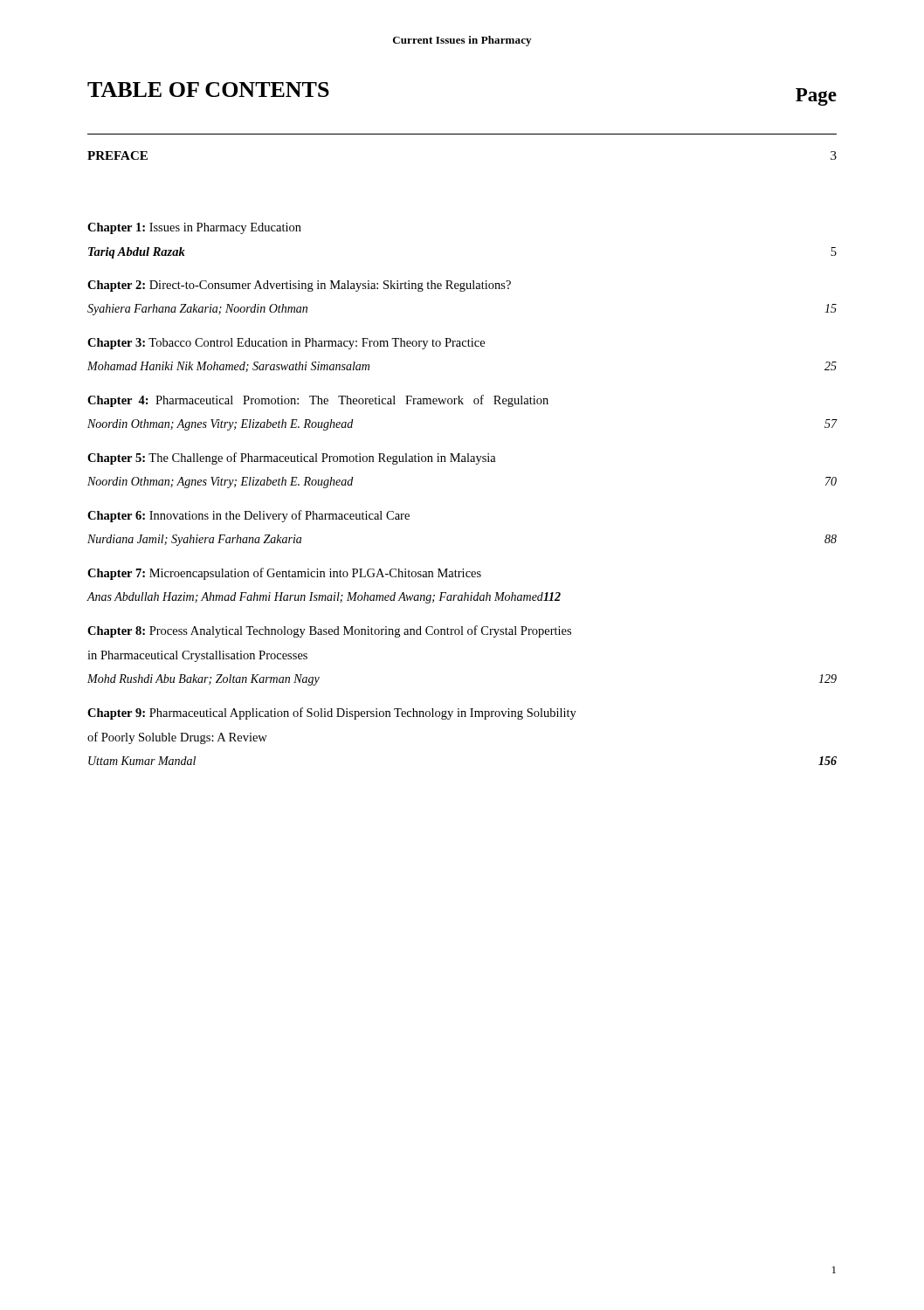This screenshot has width=924, height=1310.
Task: Find the section header with the text "PREFACE 3"
Action: point(126,155)
